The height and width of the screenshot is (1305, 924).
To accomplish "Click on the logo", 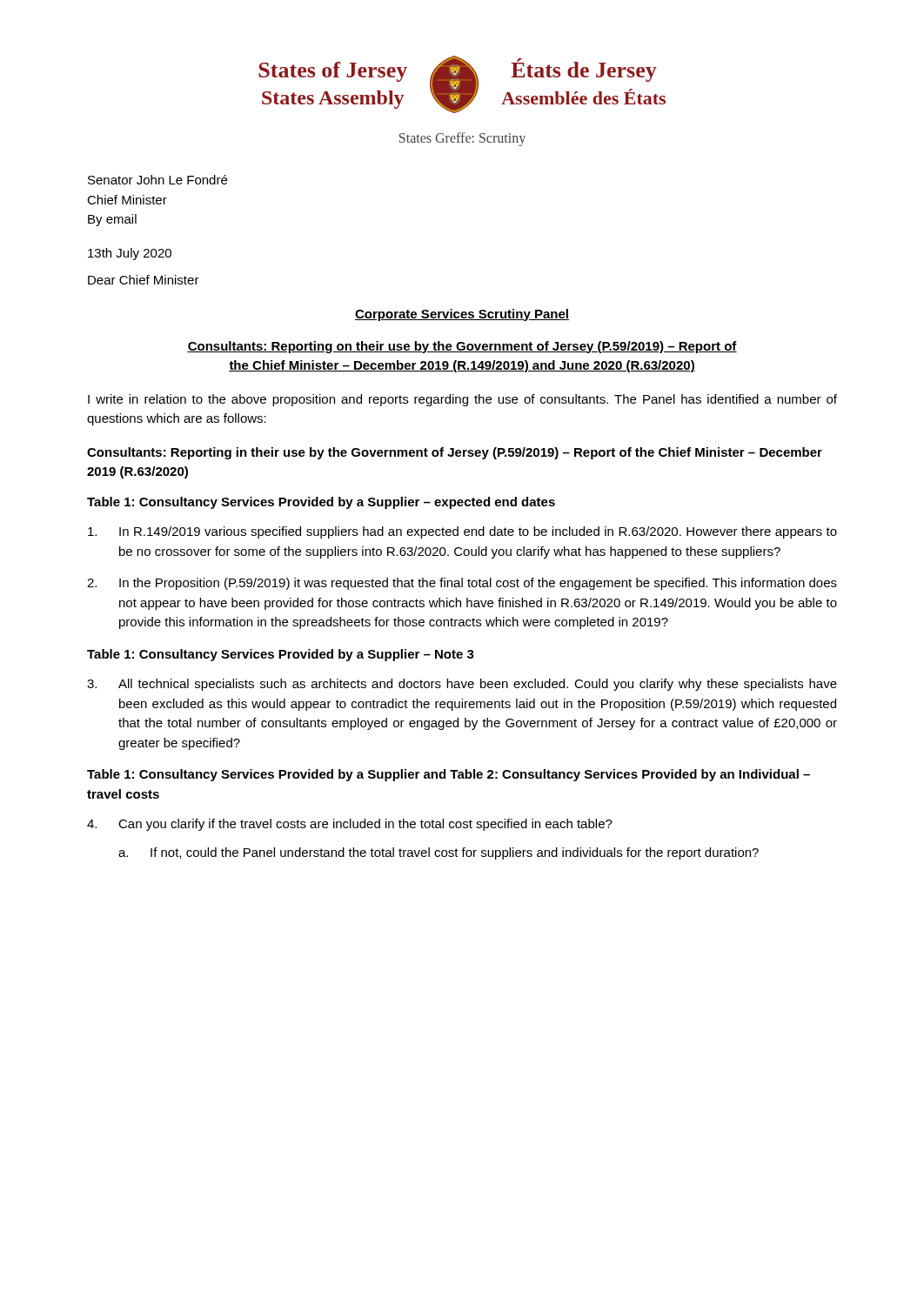I will (462, 84).
